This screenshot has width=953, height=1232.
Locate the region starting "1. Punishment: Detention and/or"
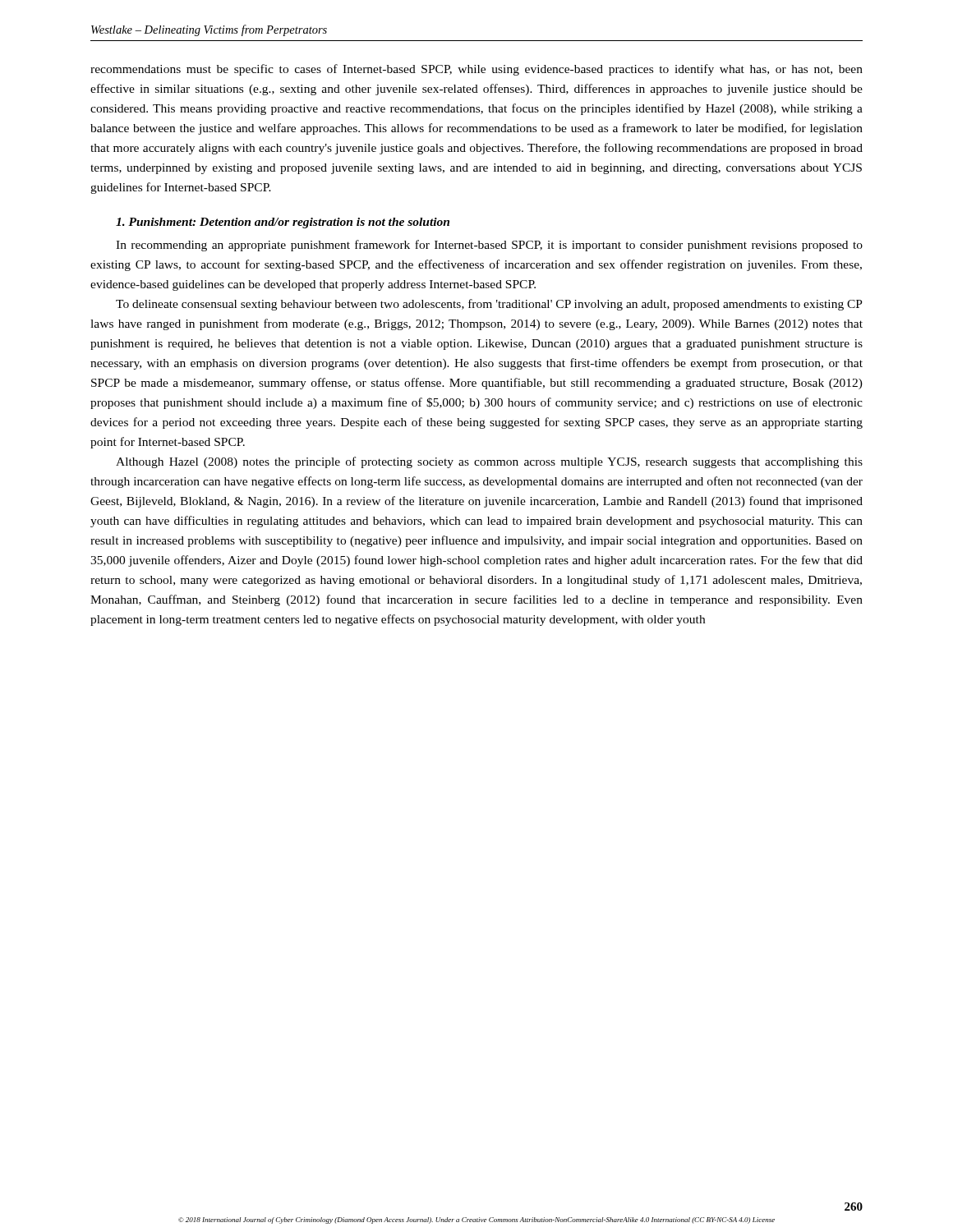(283, 223)
